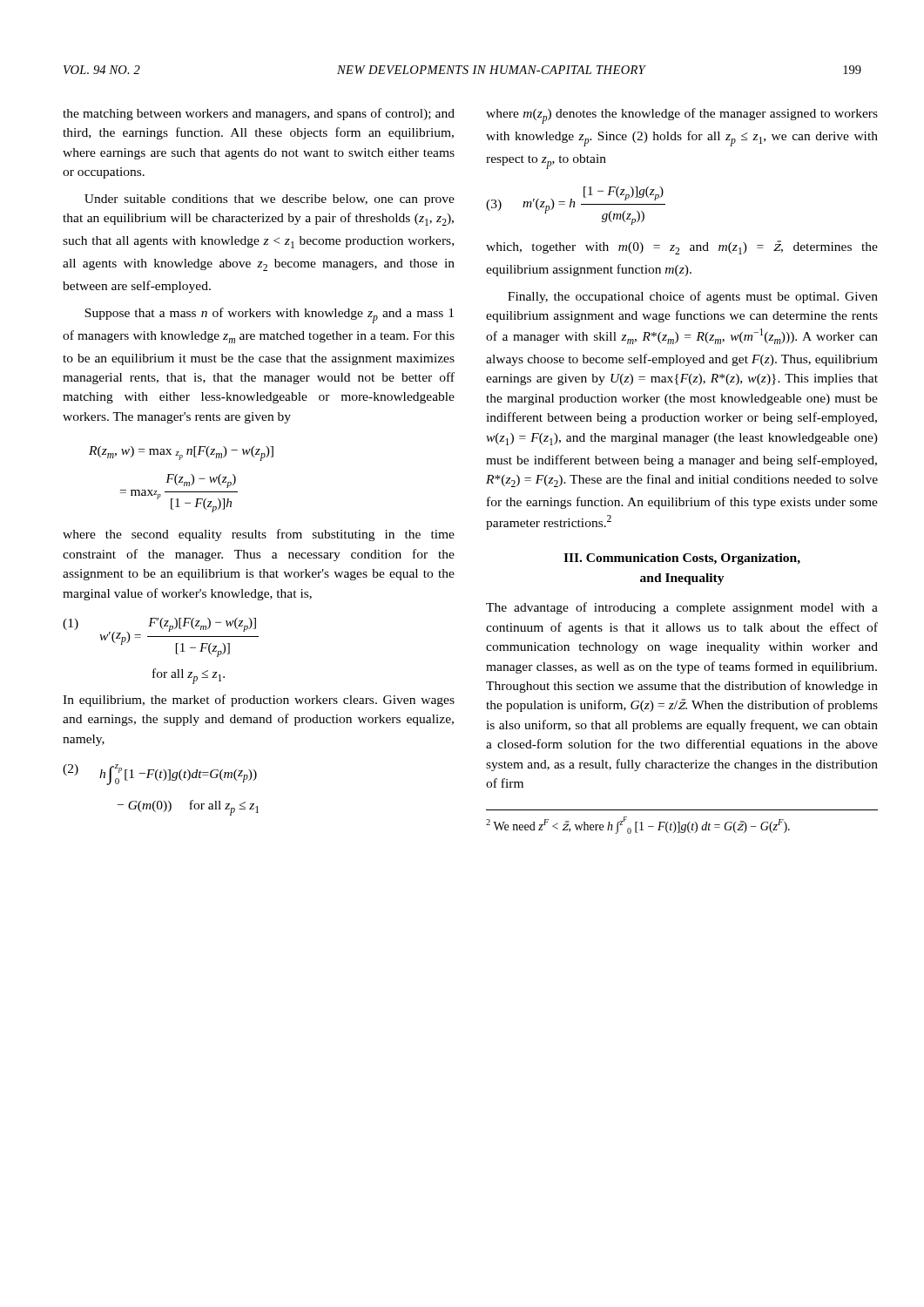
Task: Navigate to the block starting "the matching between workers and"
Action: point(259,265)
